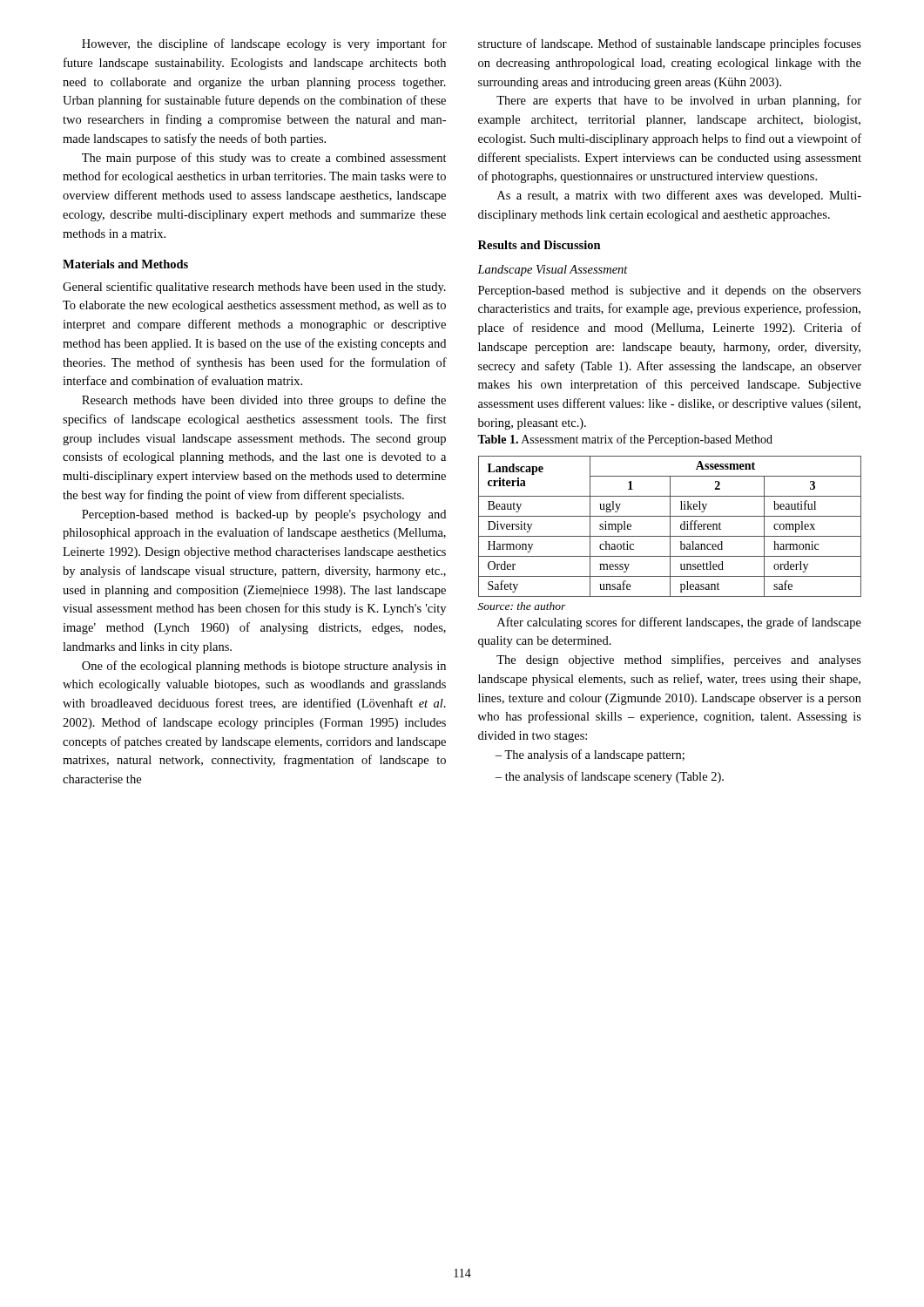Navigate to the text starting "Materials and Methods"
The height and width of the screenshot is (1307, 924).
[126, 264]
